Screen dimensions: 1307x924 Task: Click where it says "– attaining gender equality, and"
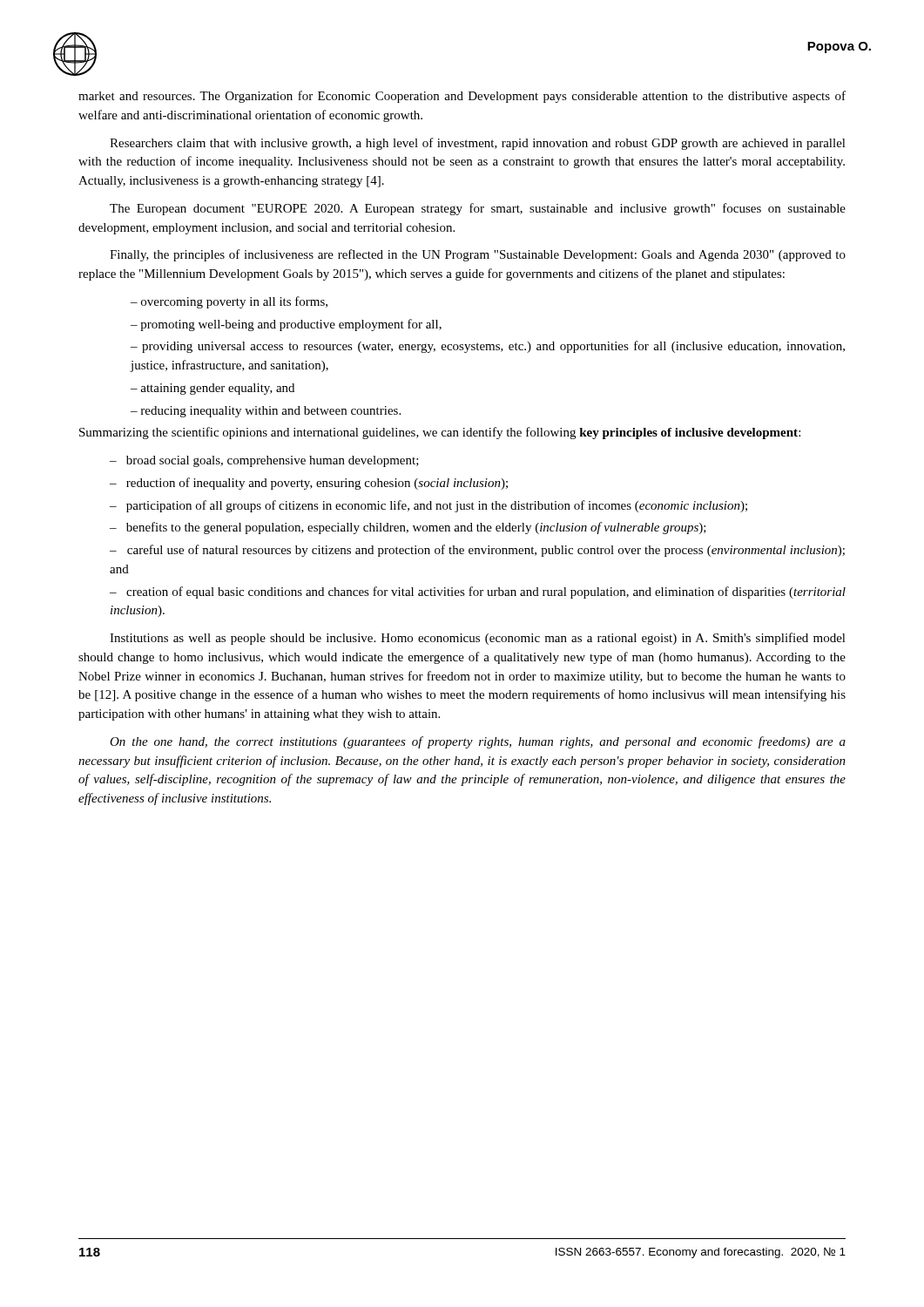coord(212,389)
